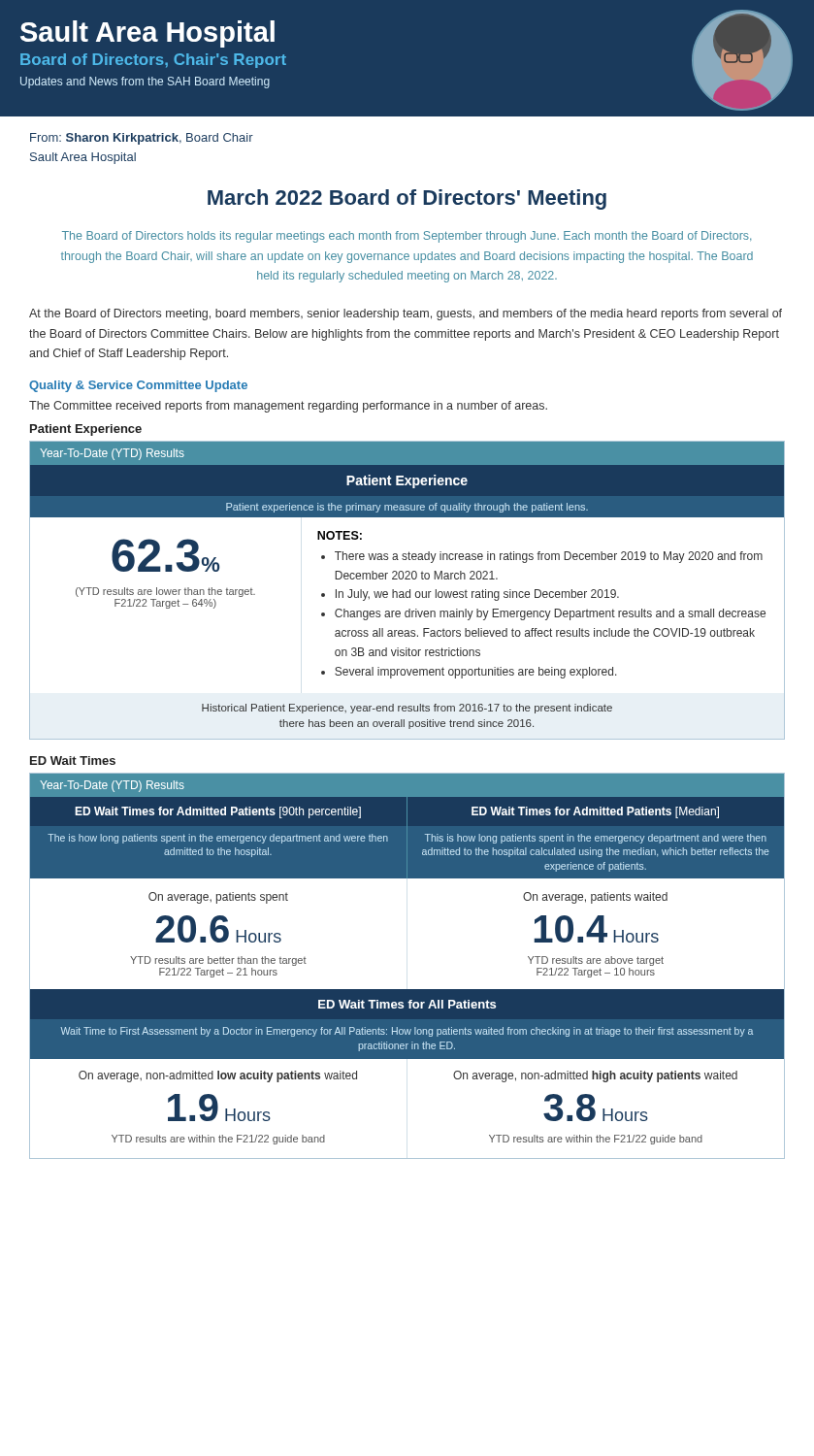Screen dimensions: 1456x814
Task: Locate the section header that reads "ED Wait Times"
Action: click(x=73, y=760)
